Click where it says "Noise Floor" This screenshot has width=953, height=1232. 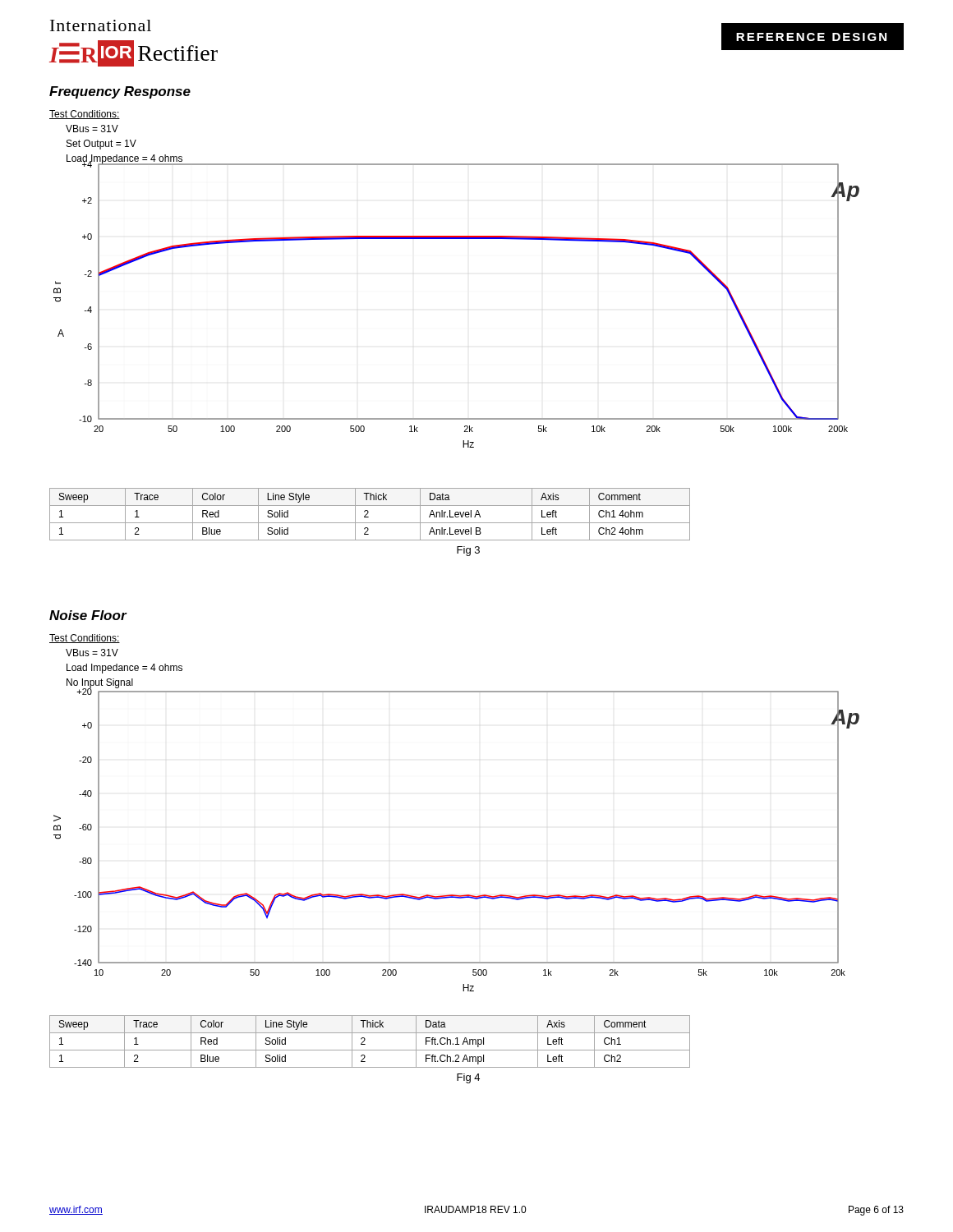point(88,616)
